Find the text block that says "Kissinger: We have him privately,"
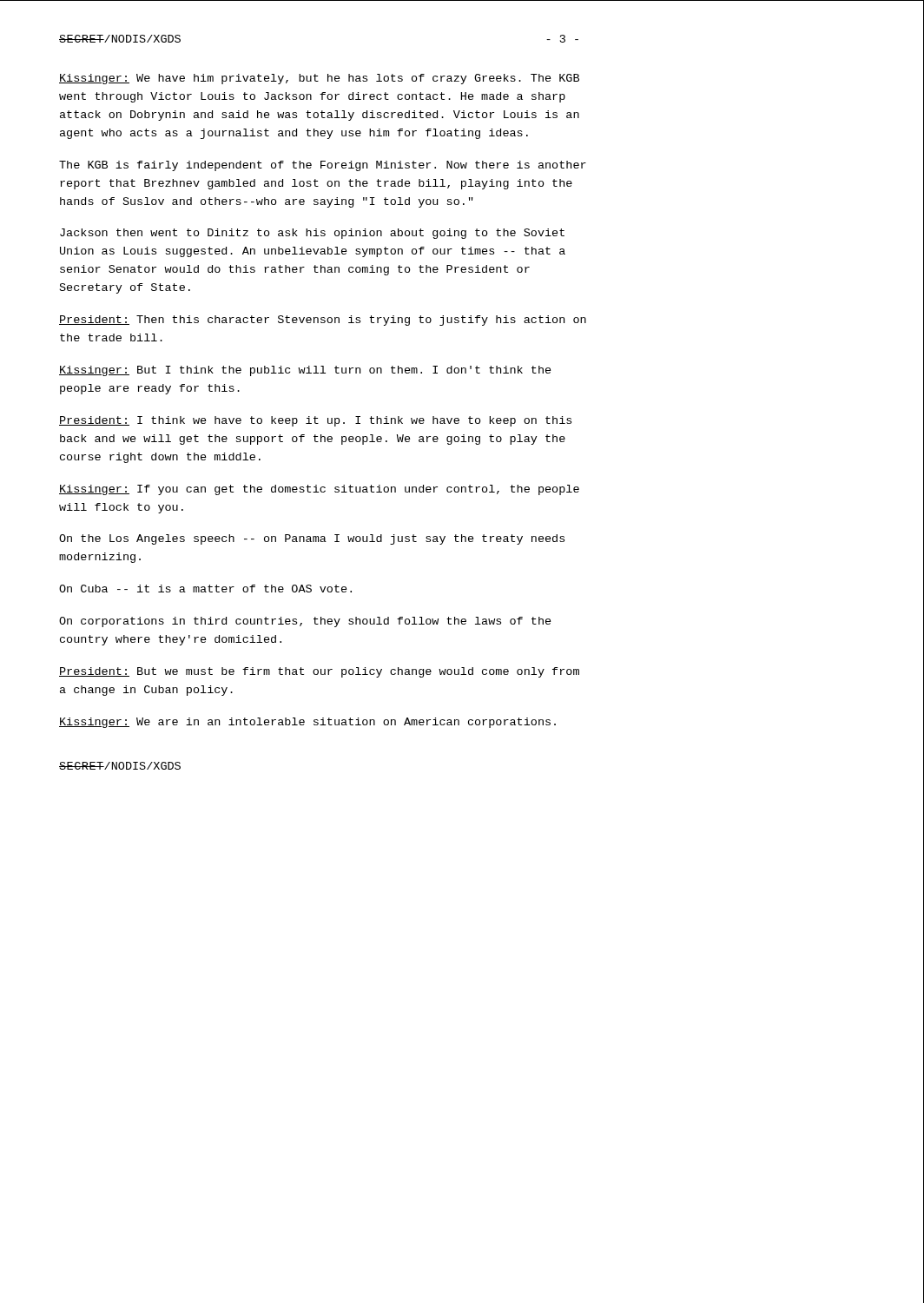The height and width of the screenshot is (1303, 924). tap(319, 106)
